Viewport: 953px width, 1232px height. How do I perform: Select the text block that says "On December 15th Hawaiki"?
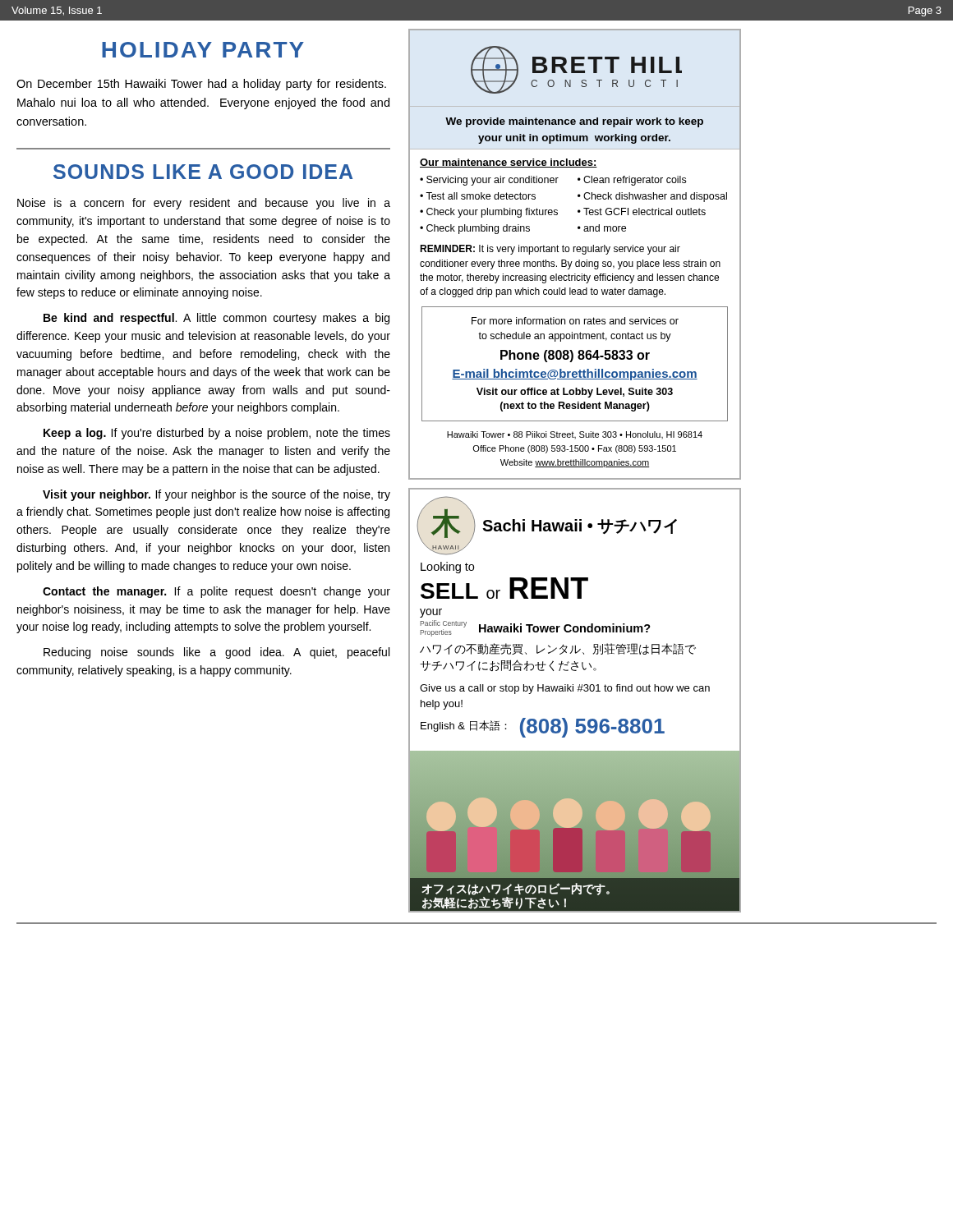click(x=203, y=103)
